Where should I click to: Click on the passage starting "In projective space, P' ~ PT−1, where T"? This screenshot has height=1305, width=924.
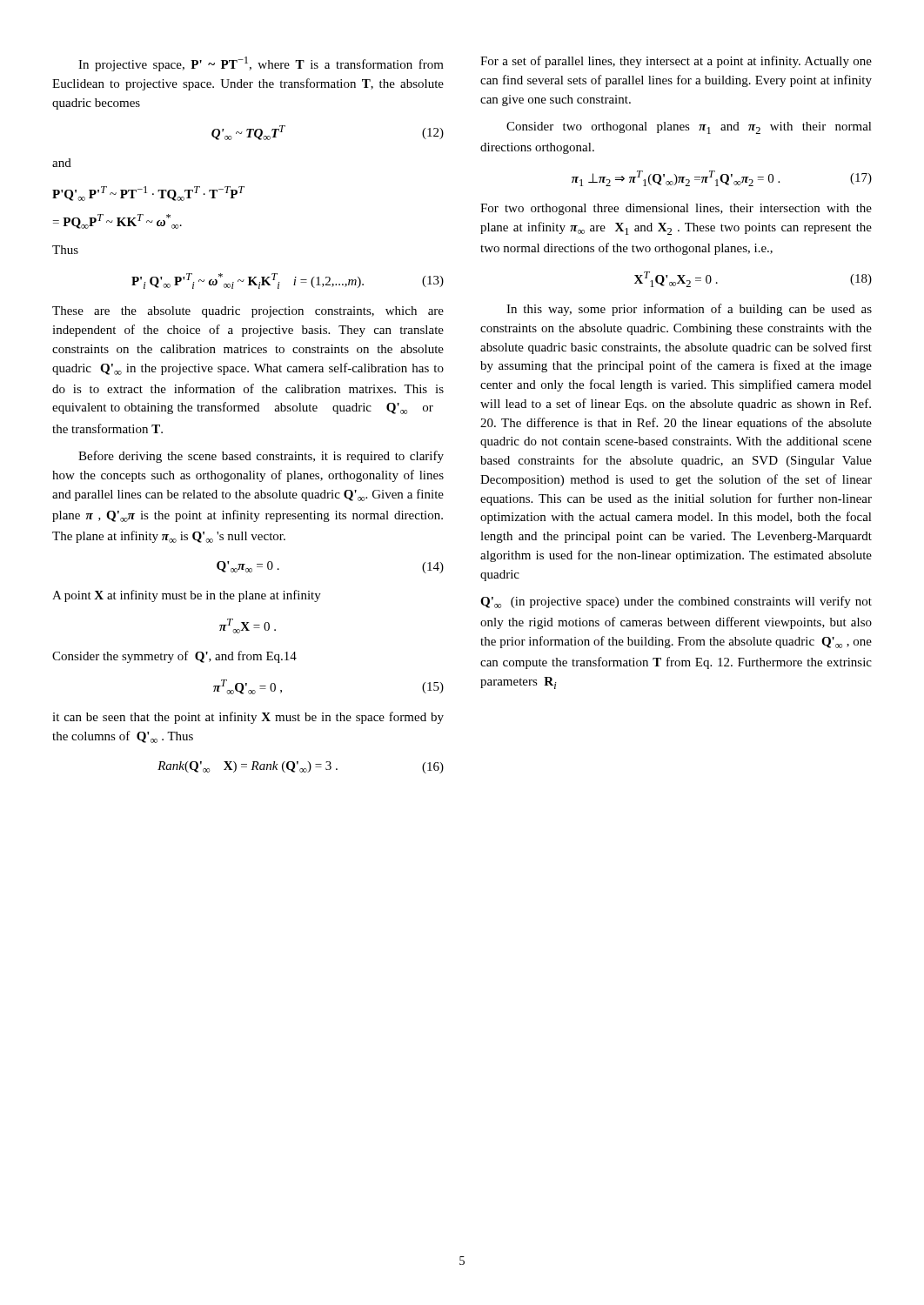[248, 82]
